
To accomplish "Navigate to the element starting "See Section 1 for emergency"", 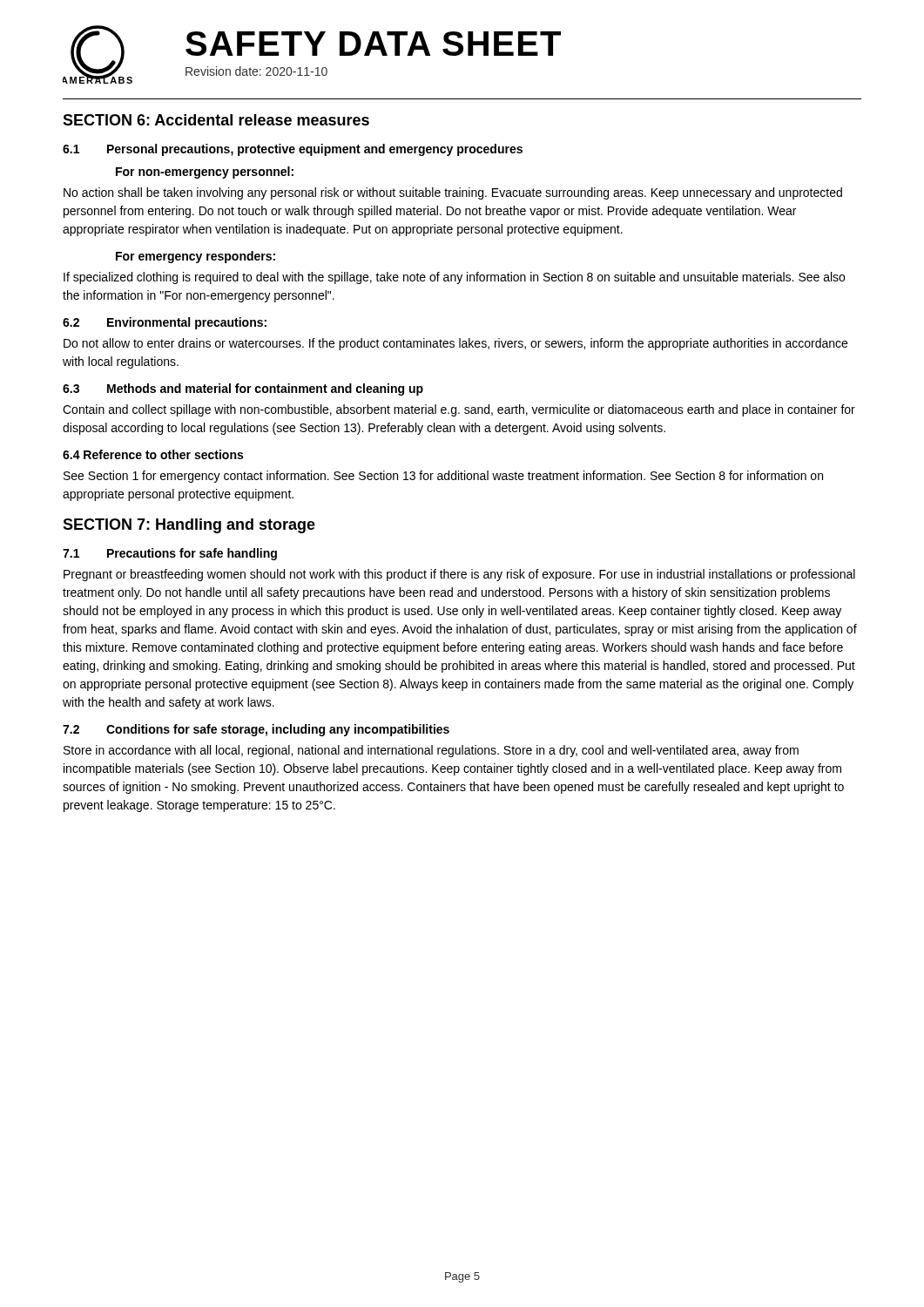I will (443, 485).
